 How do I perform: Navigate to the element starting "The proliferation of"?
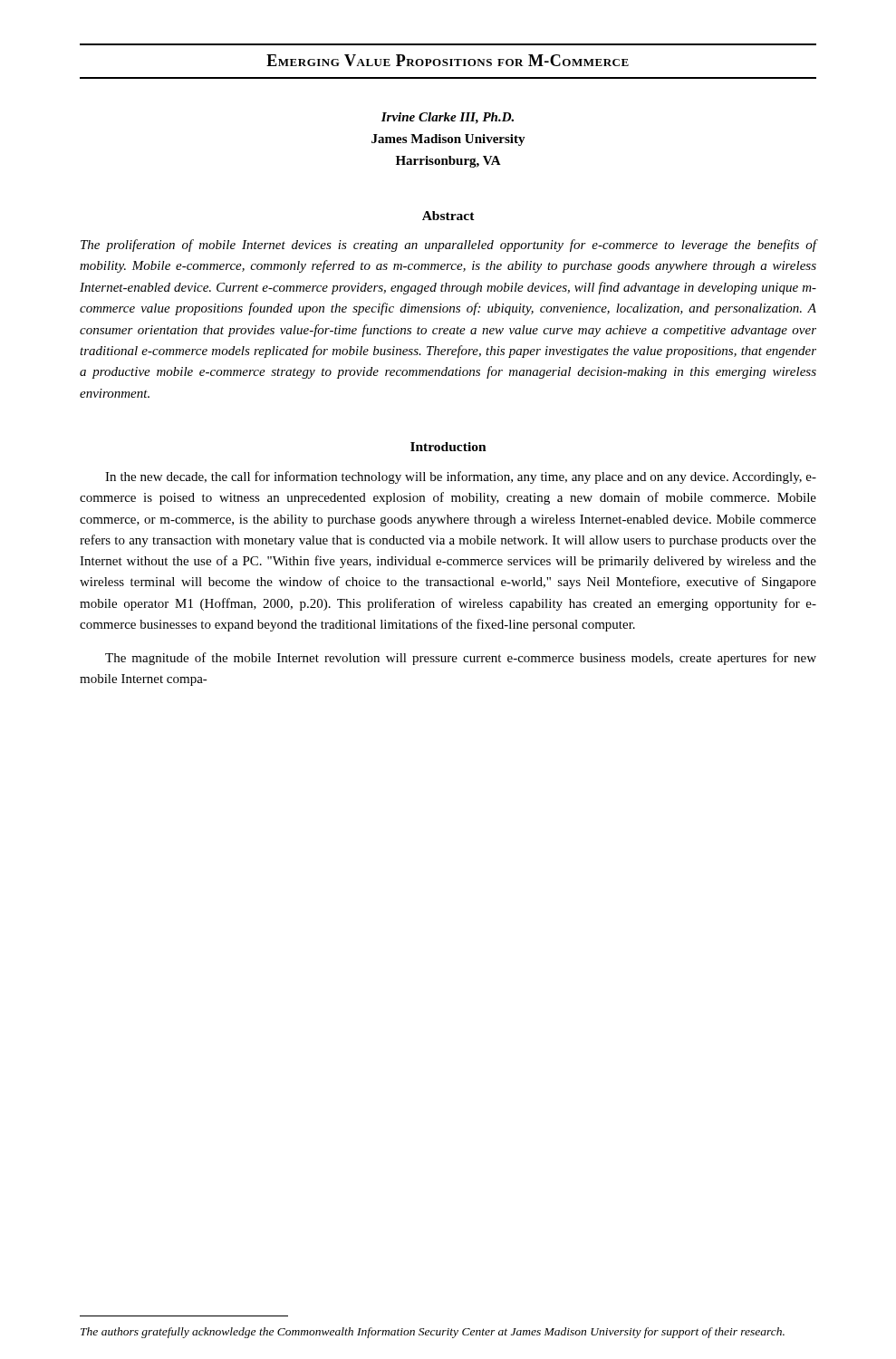(448, 319)
